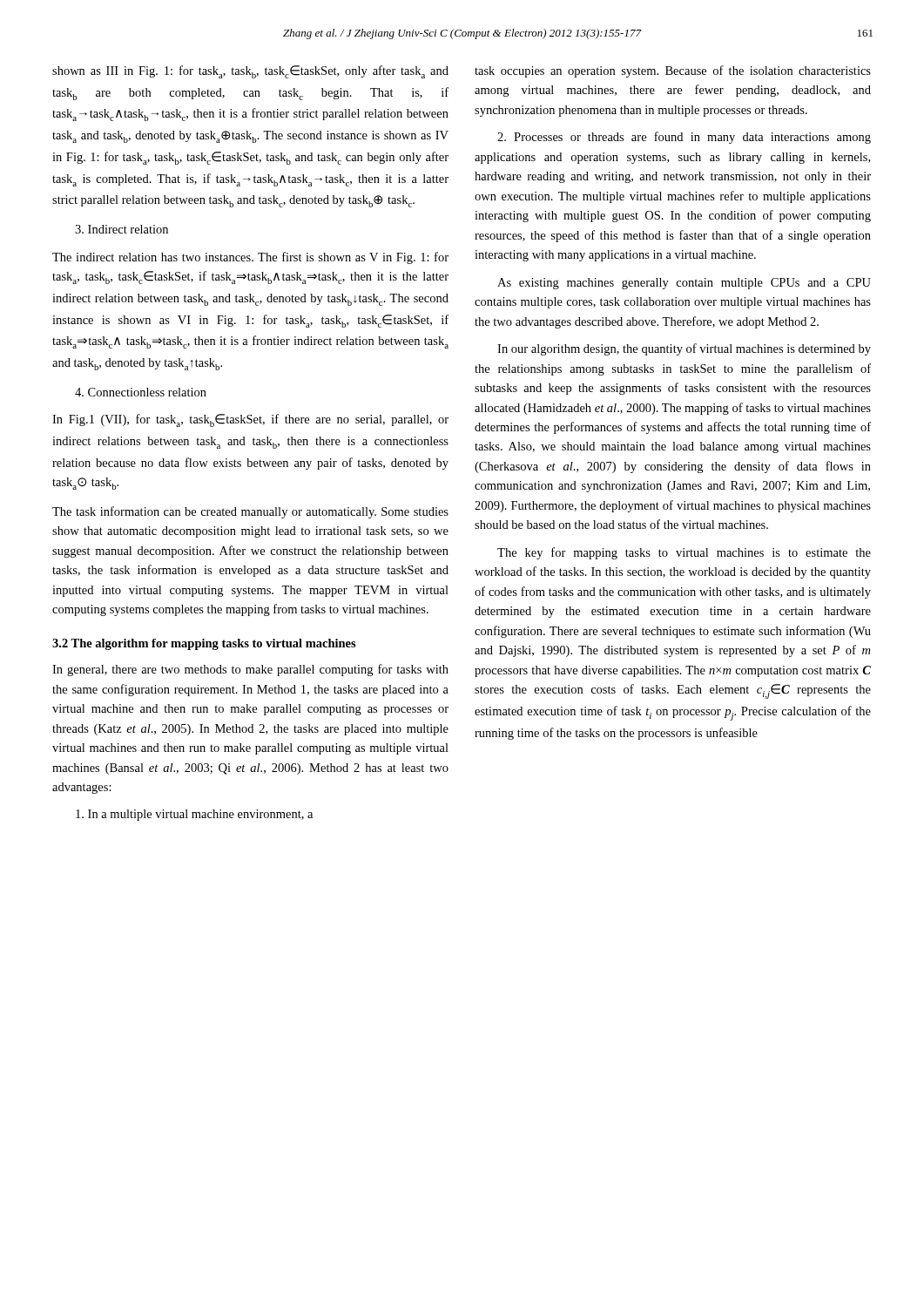The image size is (924, 1307).
Task: Select the text starting "In a multiple virtual machine environment, a"
Action: click(194, 814)
